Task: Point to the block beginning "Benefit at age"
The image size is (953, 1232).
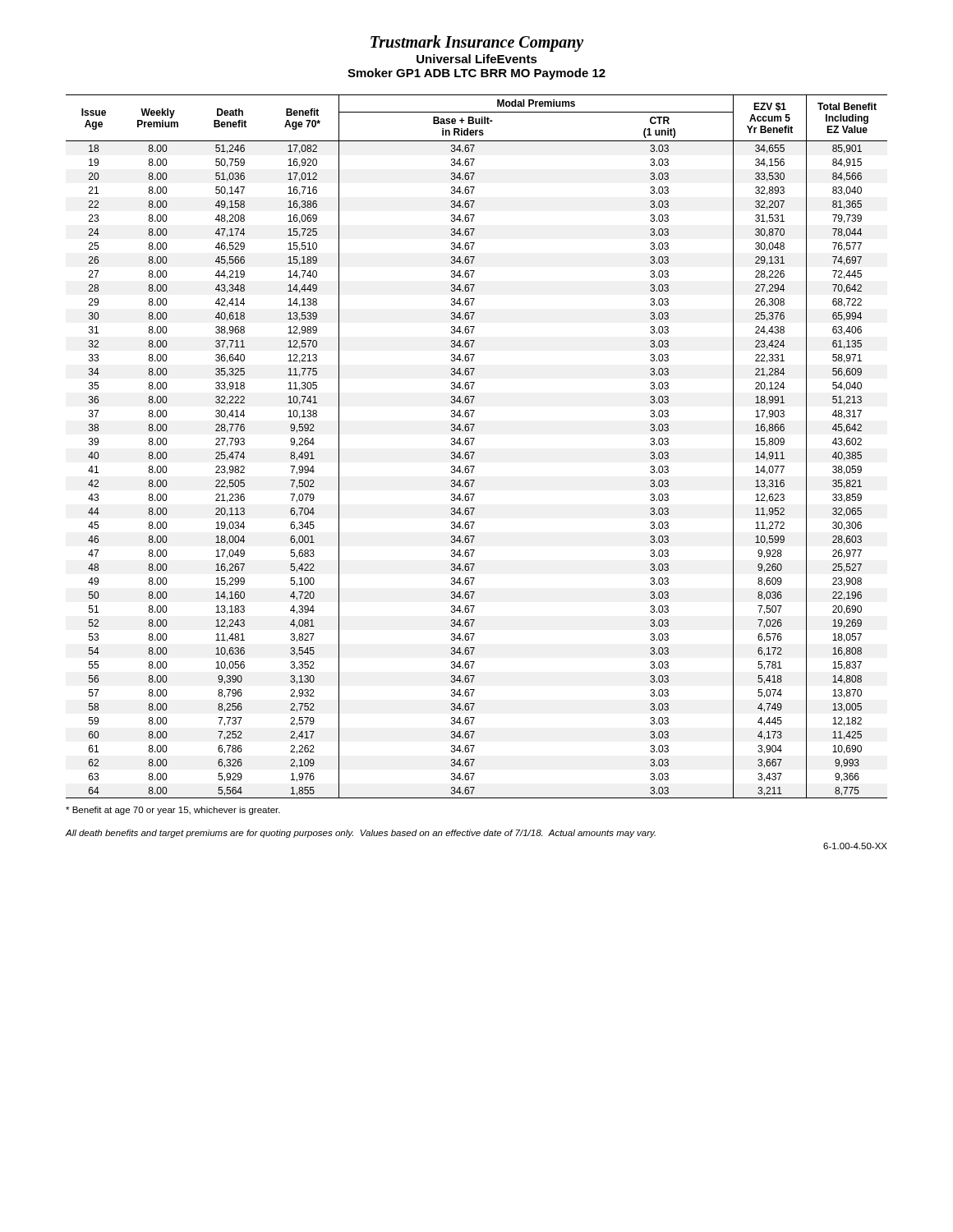Action: pyautogui.click(x=173, y=810)
